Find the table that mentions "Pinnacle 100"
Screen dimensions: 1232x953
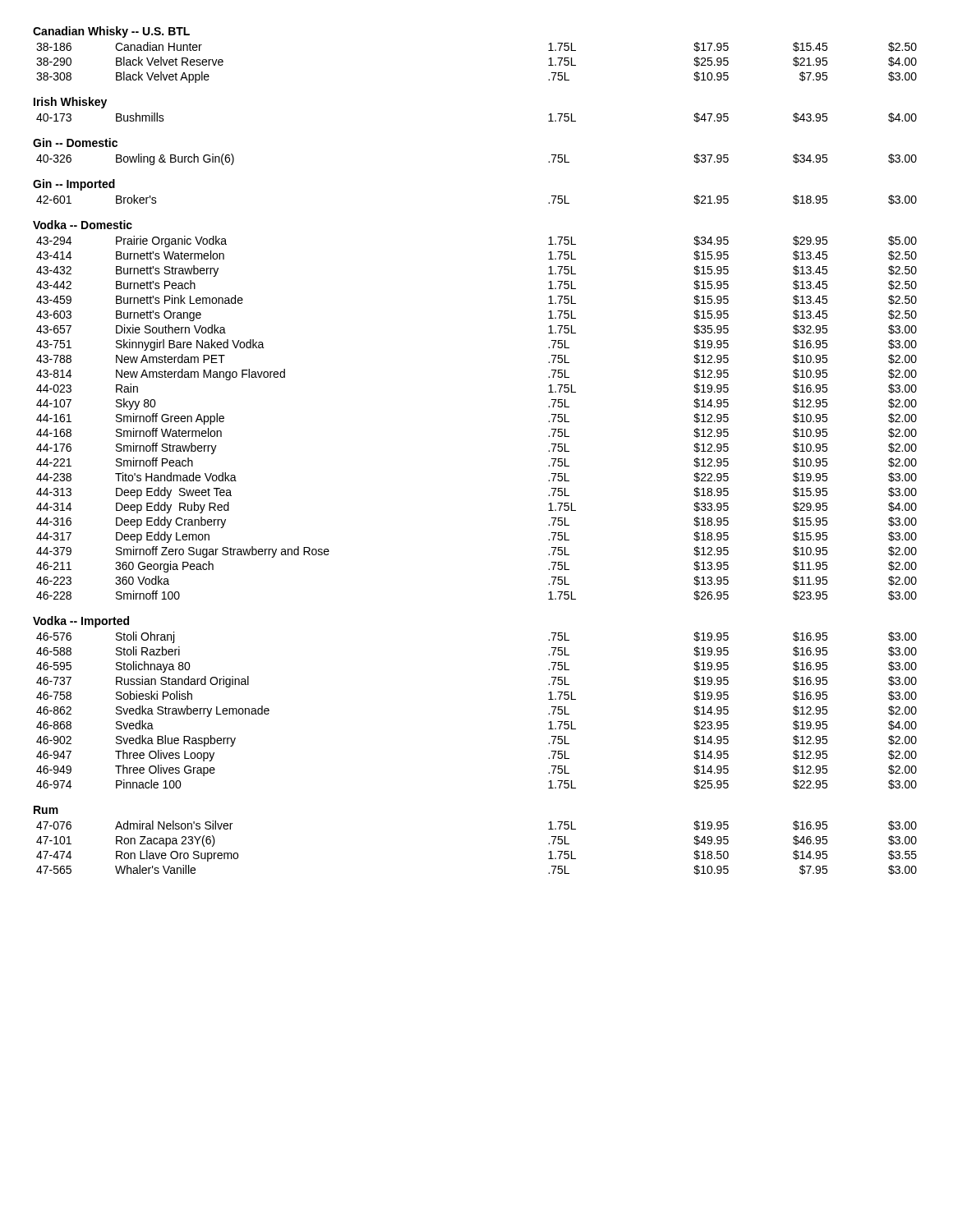tap(476, 710)
